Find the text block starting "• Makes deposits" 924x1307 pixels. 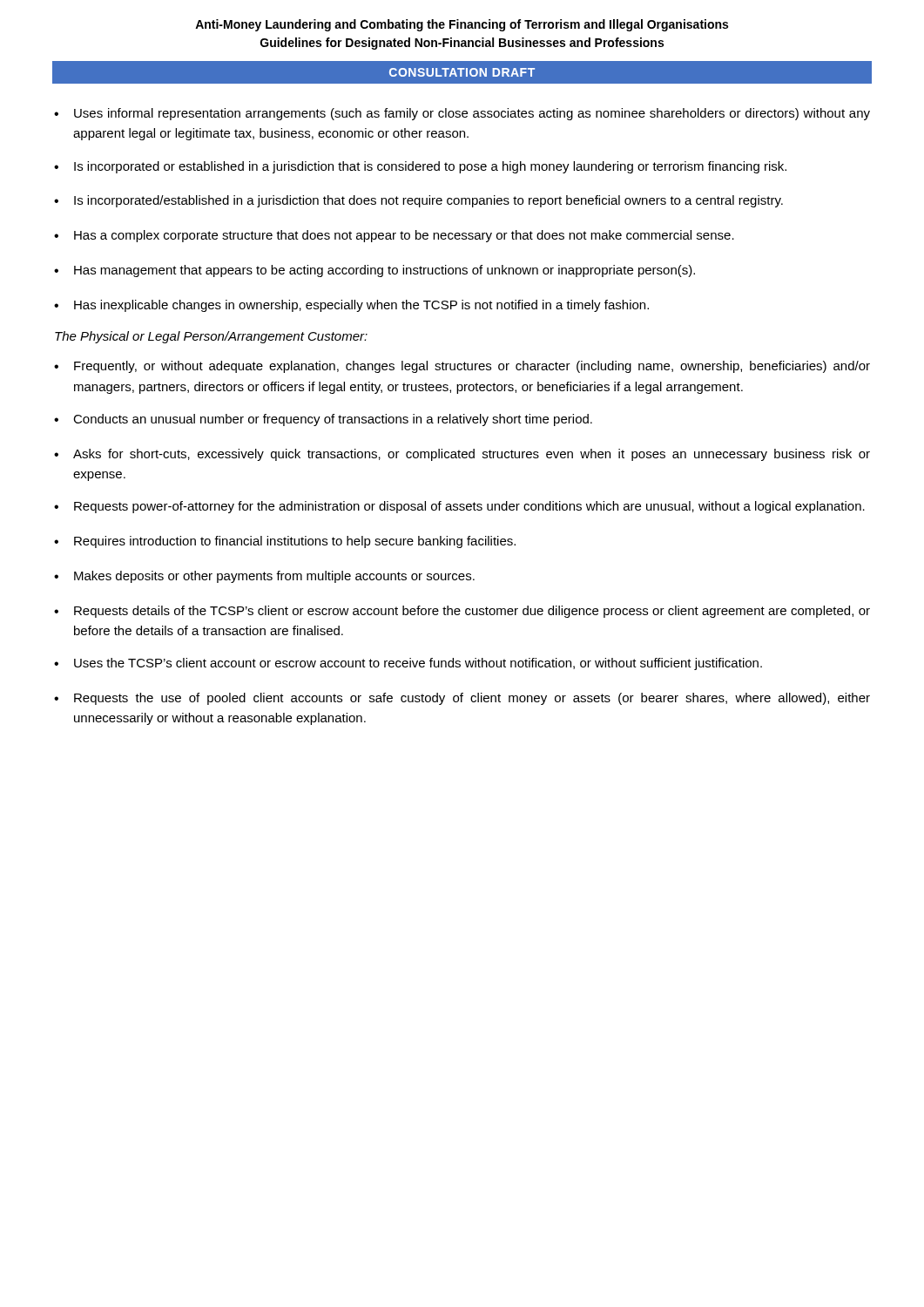tap(462, 577)
